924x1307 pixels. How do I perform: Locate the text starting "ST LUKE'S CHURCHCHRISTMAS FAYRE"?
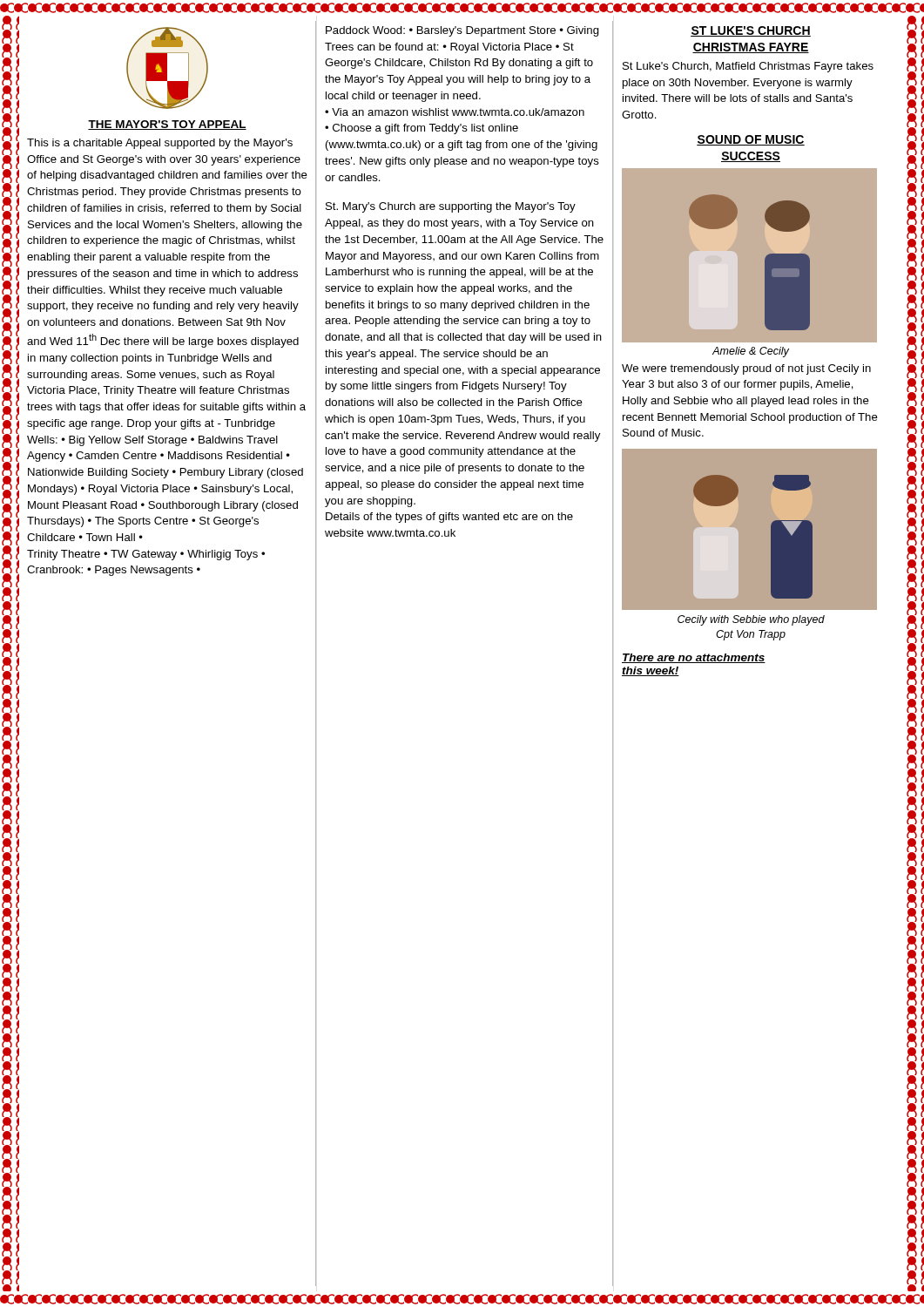tap(751, 39)
